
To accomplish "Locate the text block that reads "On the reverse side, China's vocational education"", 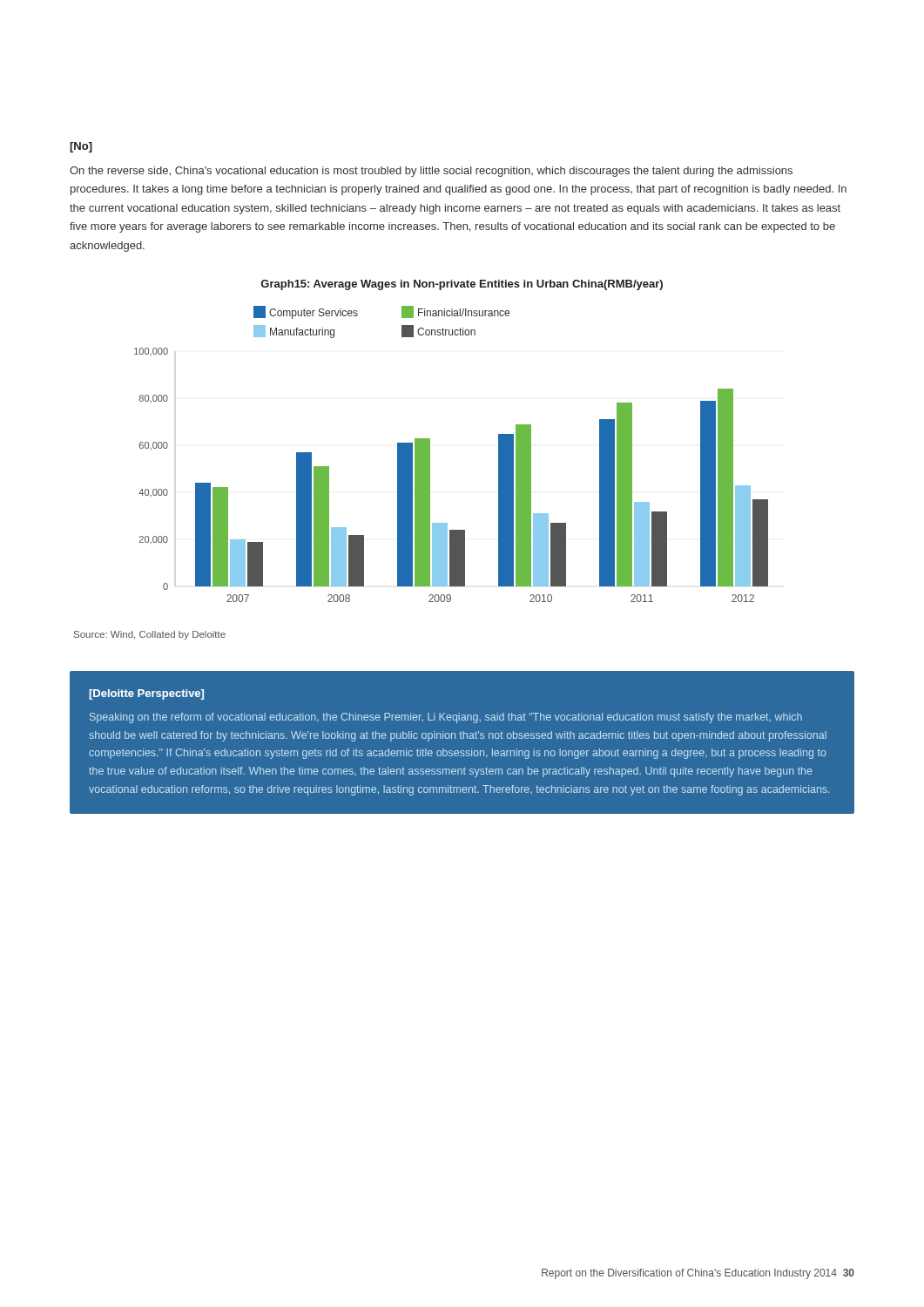I will (458, 208).
